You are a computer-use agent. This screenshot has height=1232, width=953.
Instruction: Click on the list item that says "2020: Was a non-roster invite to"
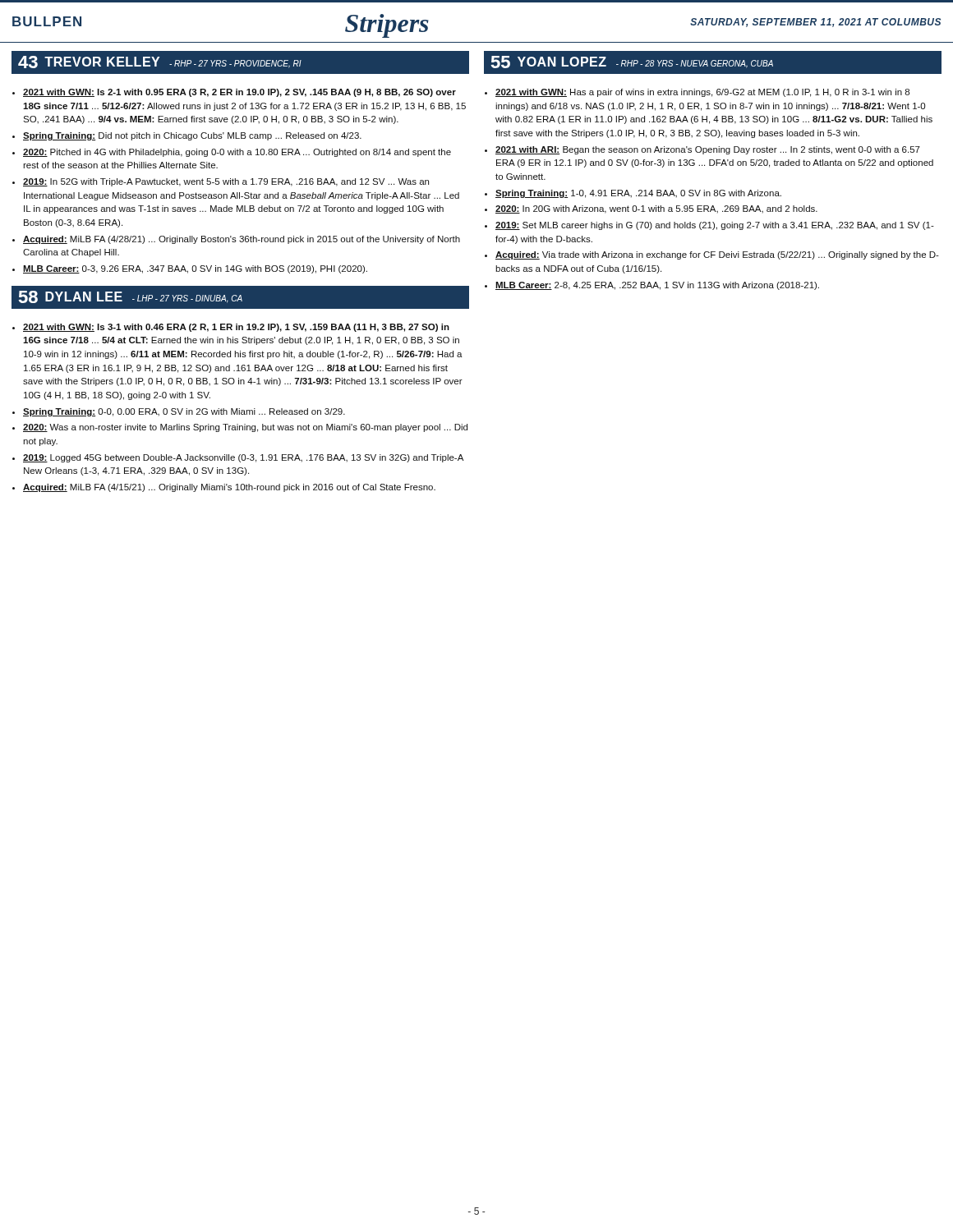coord(246,434)
